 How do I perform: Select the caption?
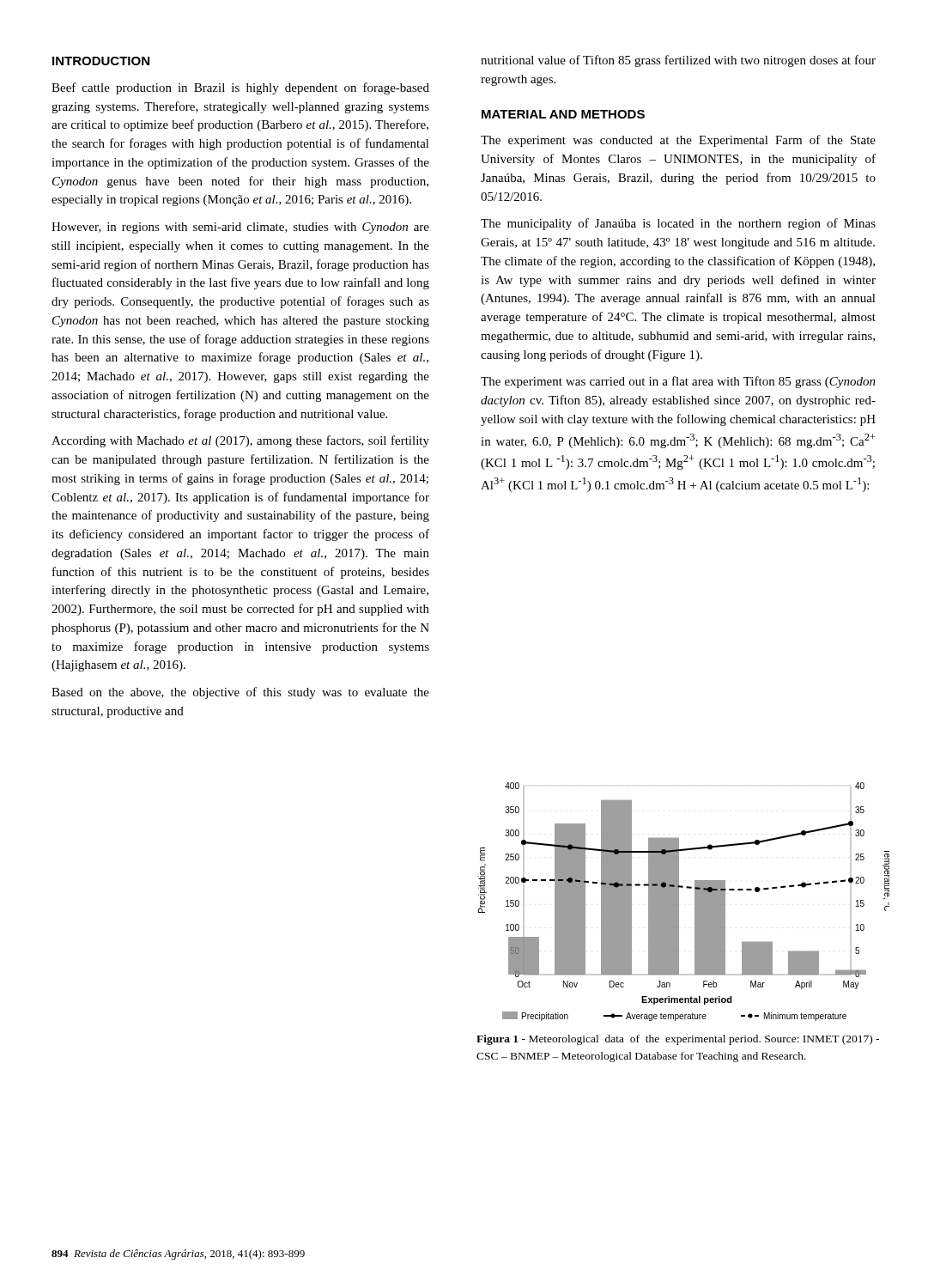[x=683, y=1047]
